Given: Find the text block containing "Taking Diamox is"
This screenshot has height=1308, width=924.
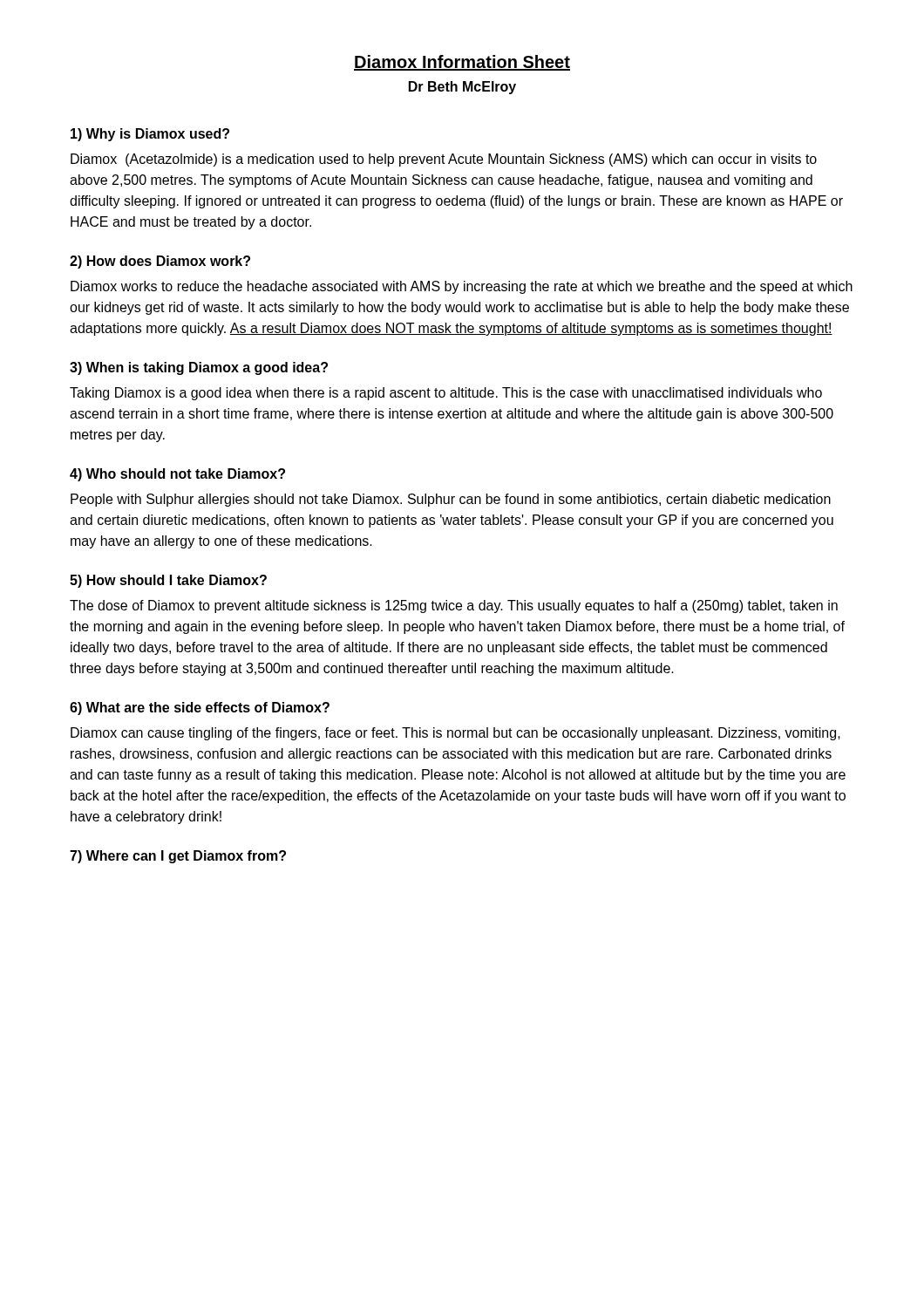Looking at the screenshot, I should tap(452, 414).
